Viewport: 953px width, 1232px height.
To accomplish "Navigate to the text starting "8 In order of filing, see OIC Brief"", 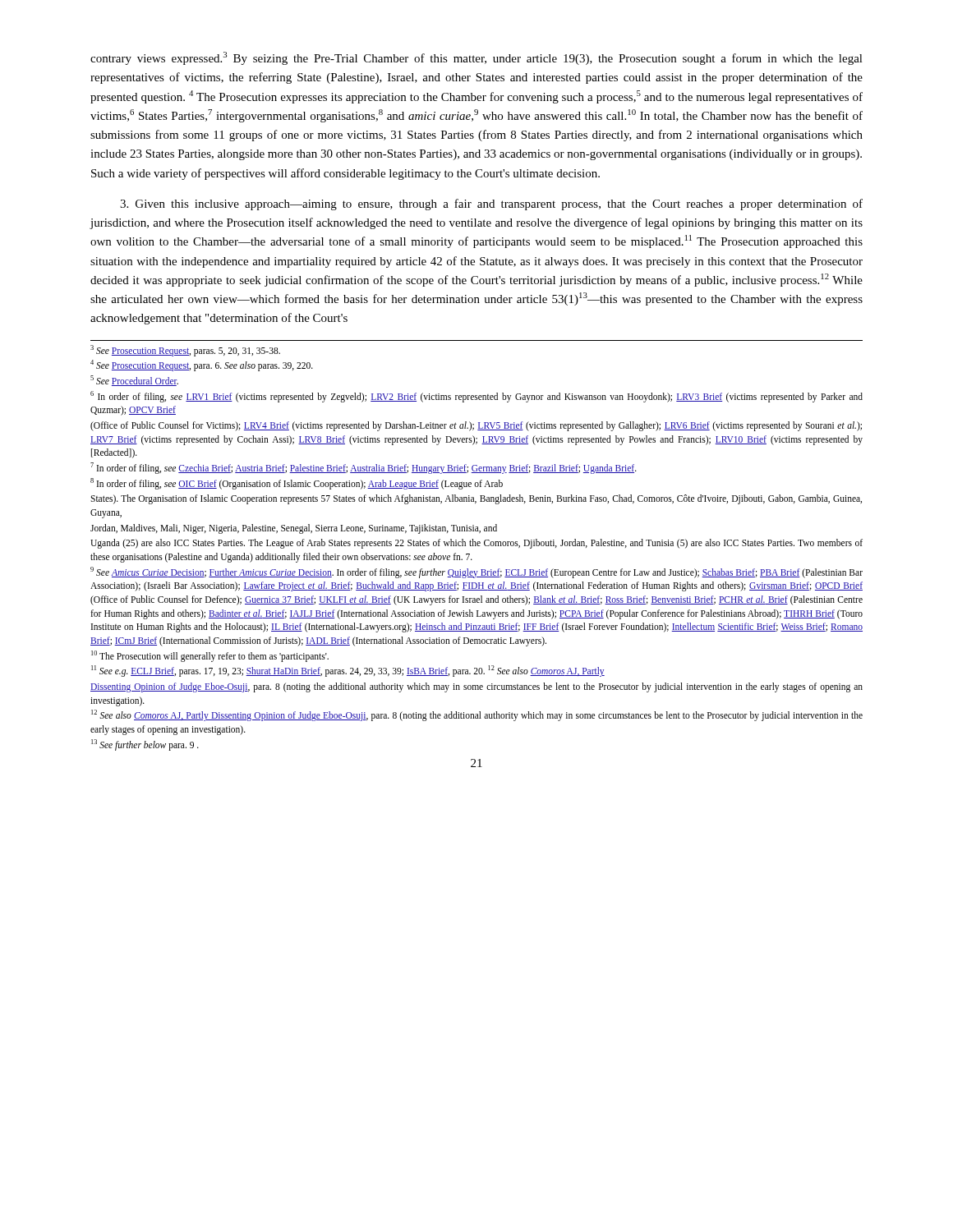I will [297, 483].
